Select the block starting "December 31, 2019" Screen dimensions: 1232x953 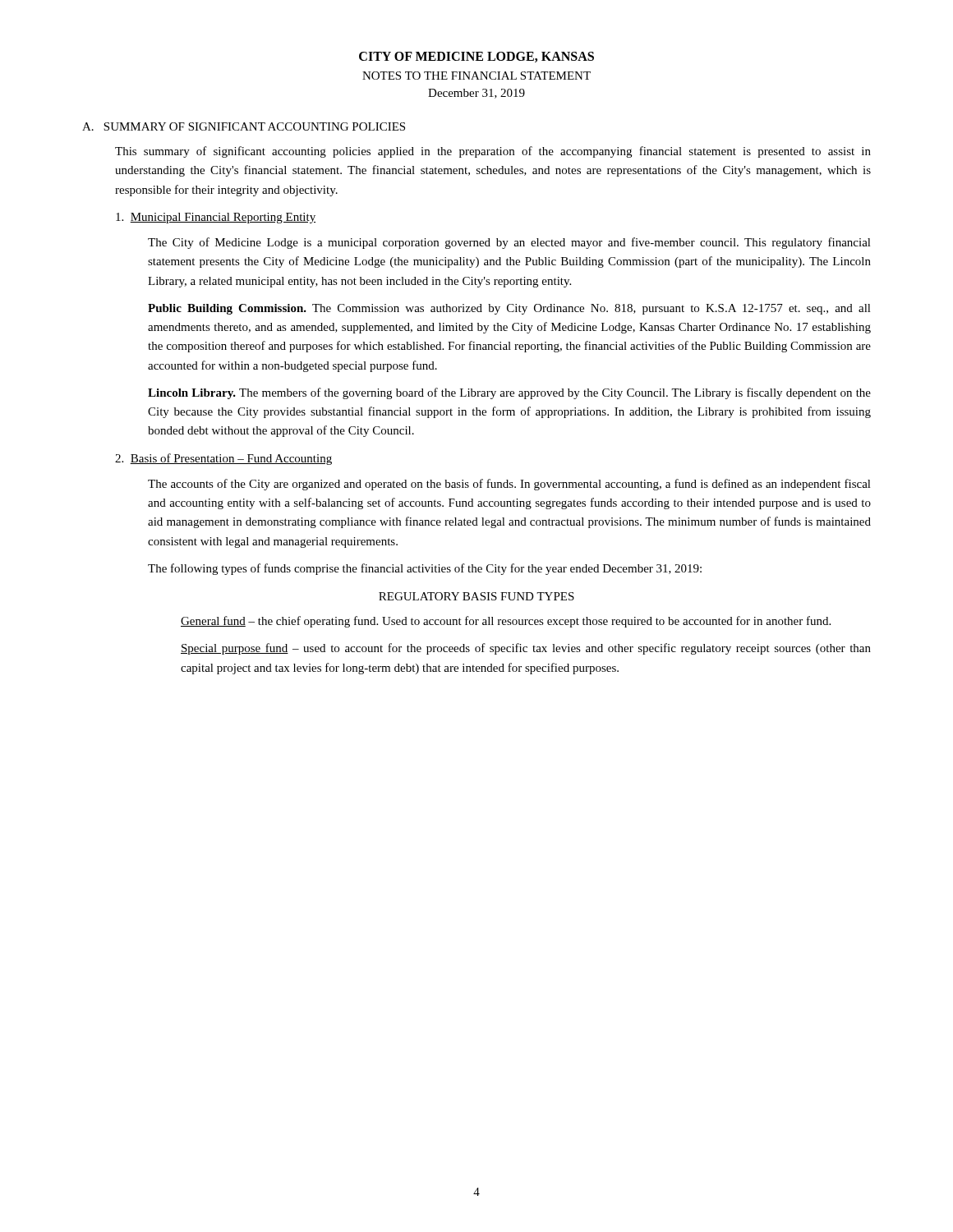pyautogui.click(x=476, y=93)
